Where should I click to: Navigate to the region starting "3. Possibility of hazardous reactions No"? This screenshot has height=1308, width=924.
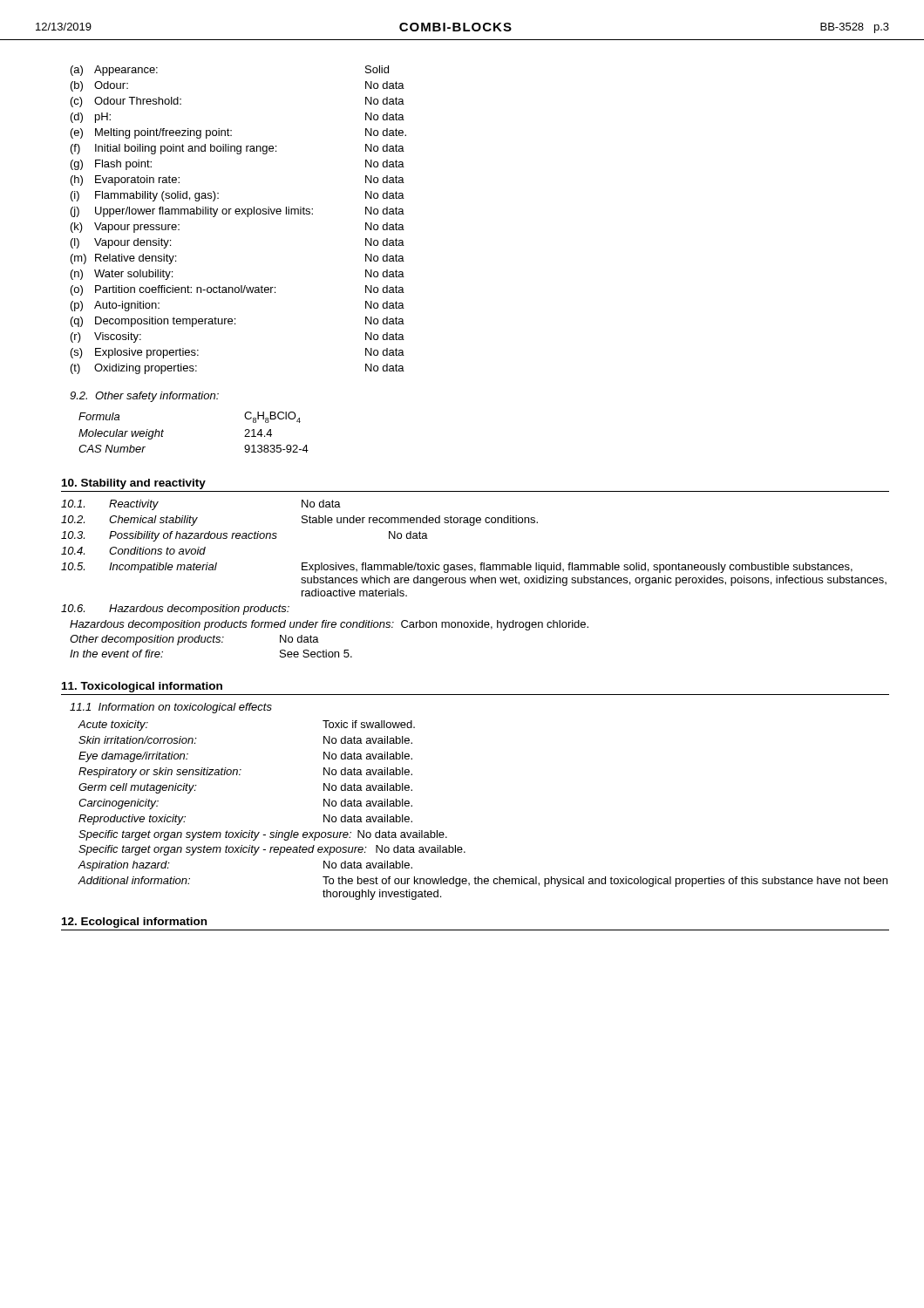(475, 535)
